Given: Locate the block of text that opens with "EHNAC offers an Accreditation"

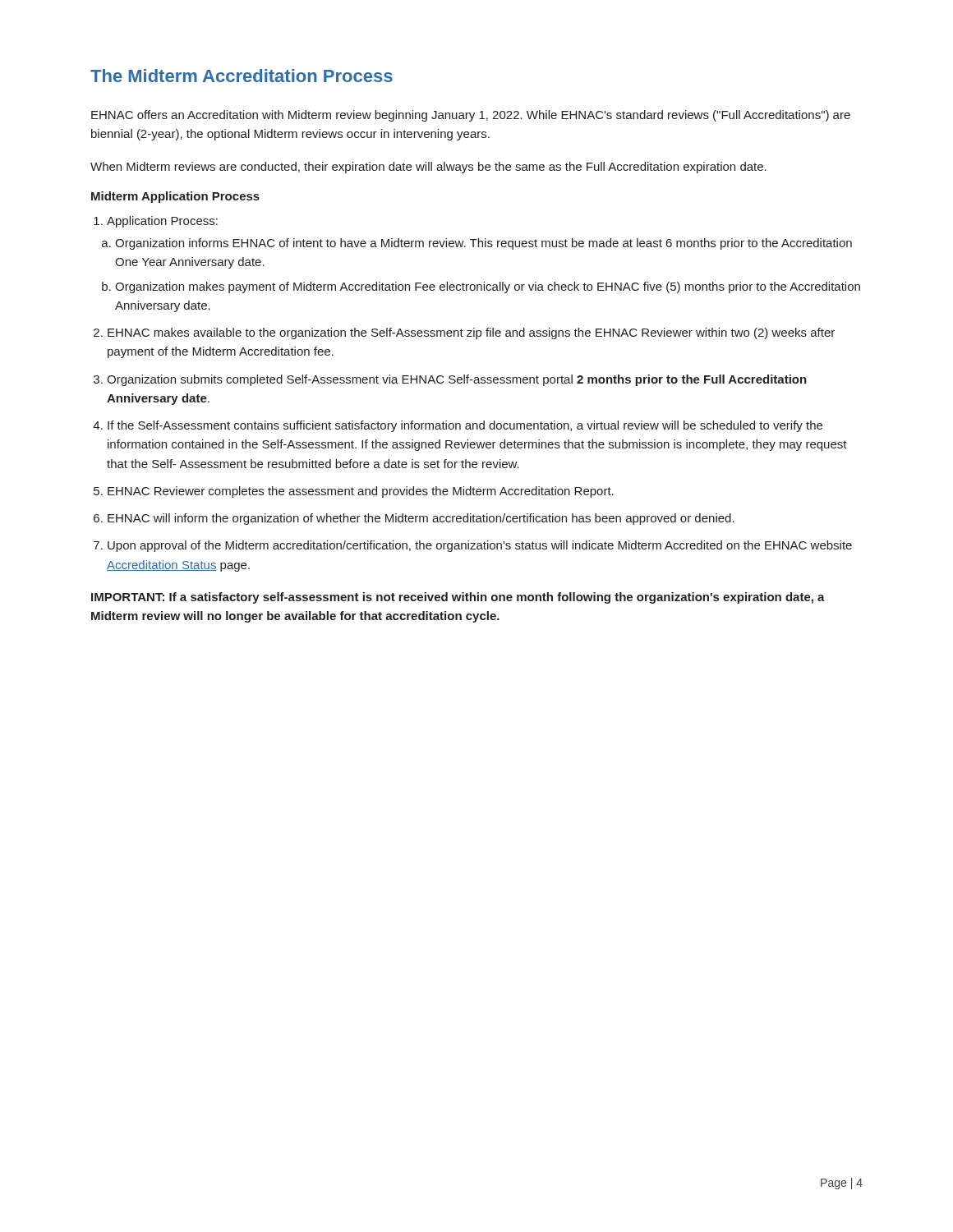Looking at the screenshot, I should coord(470,124).
